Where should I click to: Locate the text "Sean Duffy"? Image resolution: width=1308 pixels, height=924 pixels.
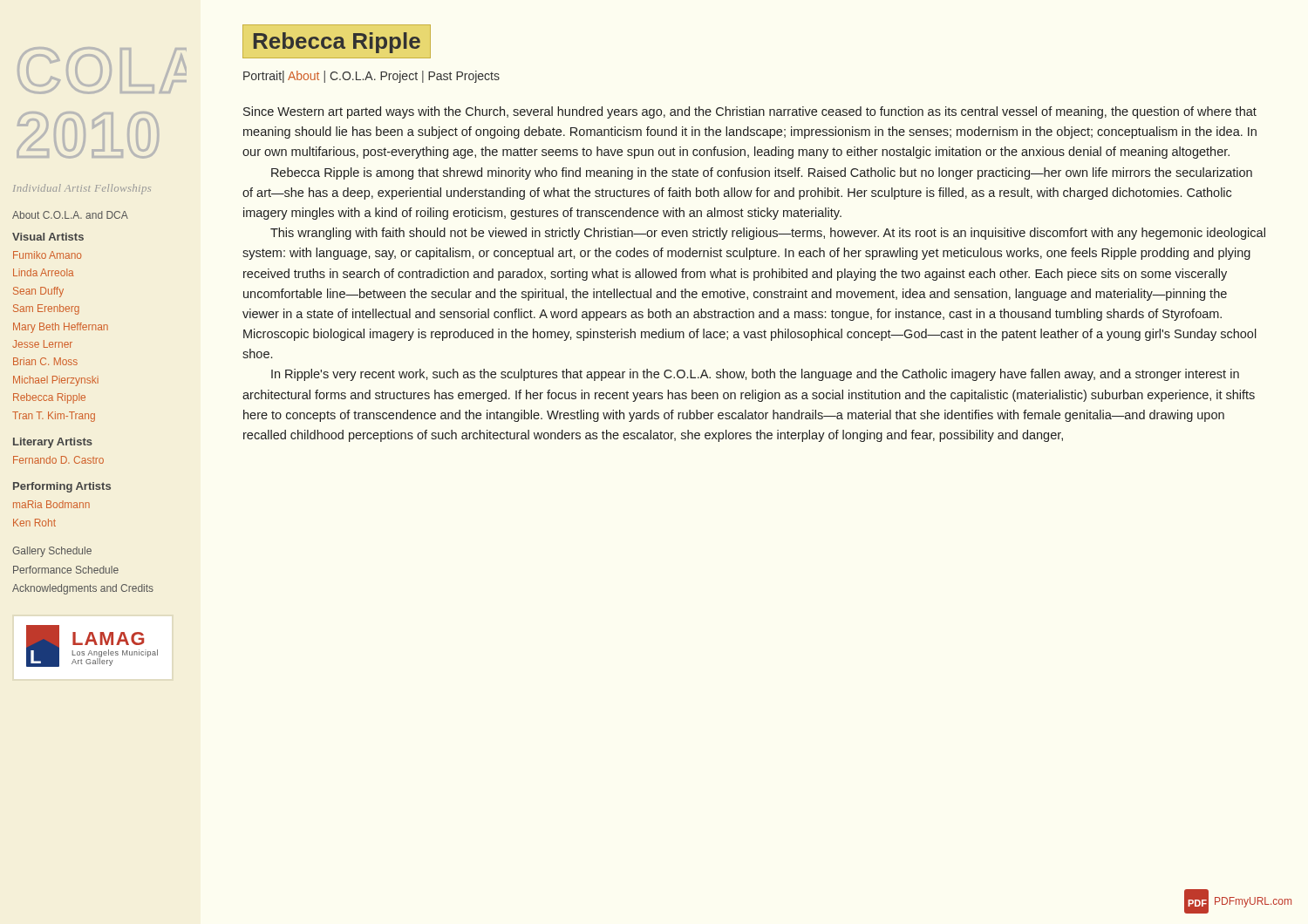pos(38,291)
